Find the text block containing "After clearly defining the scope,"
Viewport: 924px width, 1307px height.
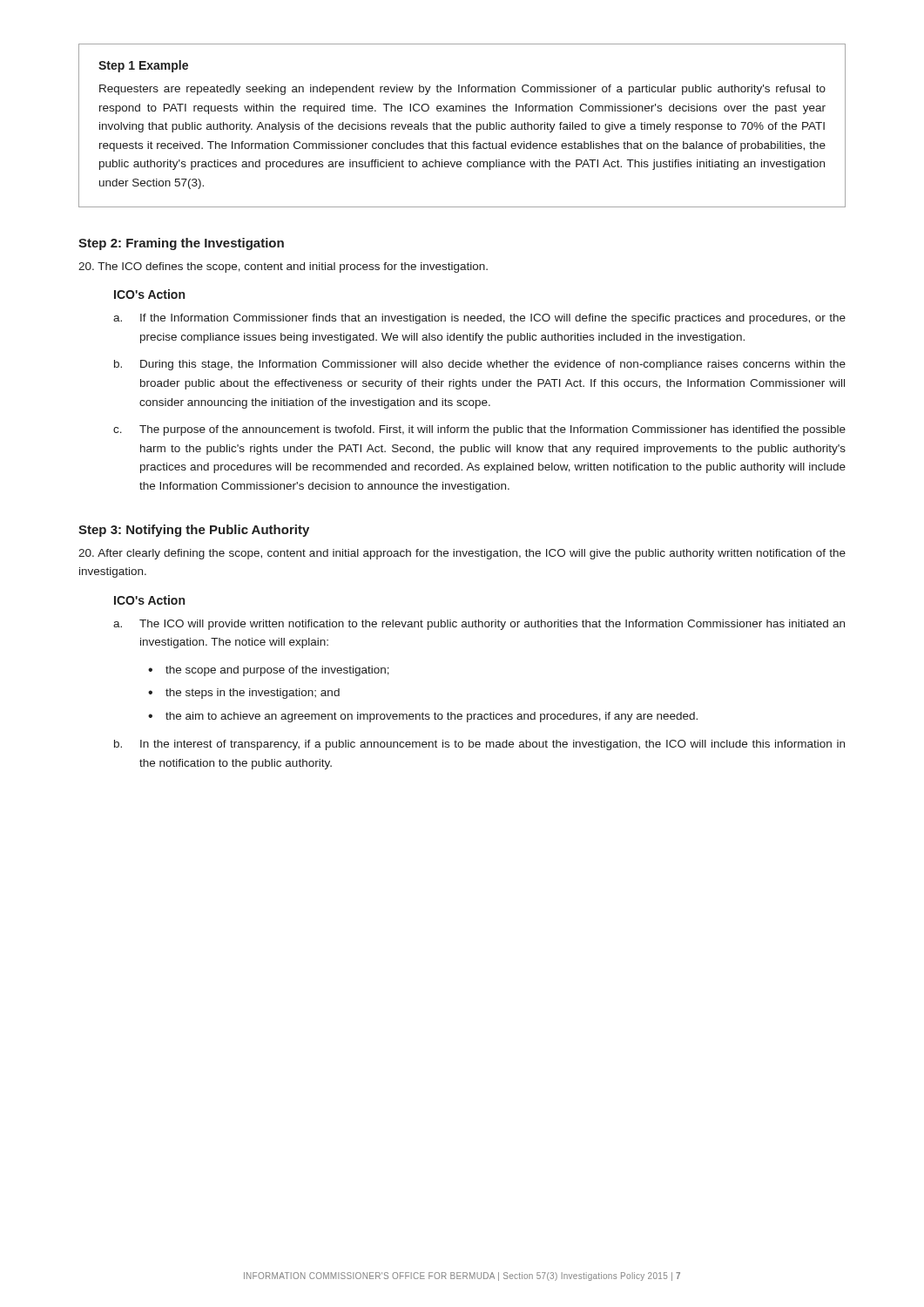(x=462, y=562)
